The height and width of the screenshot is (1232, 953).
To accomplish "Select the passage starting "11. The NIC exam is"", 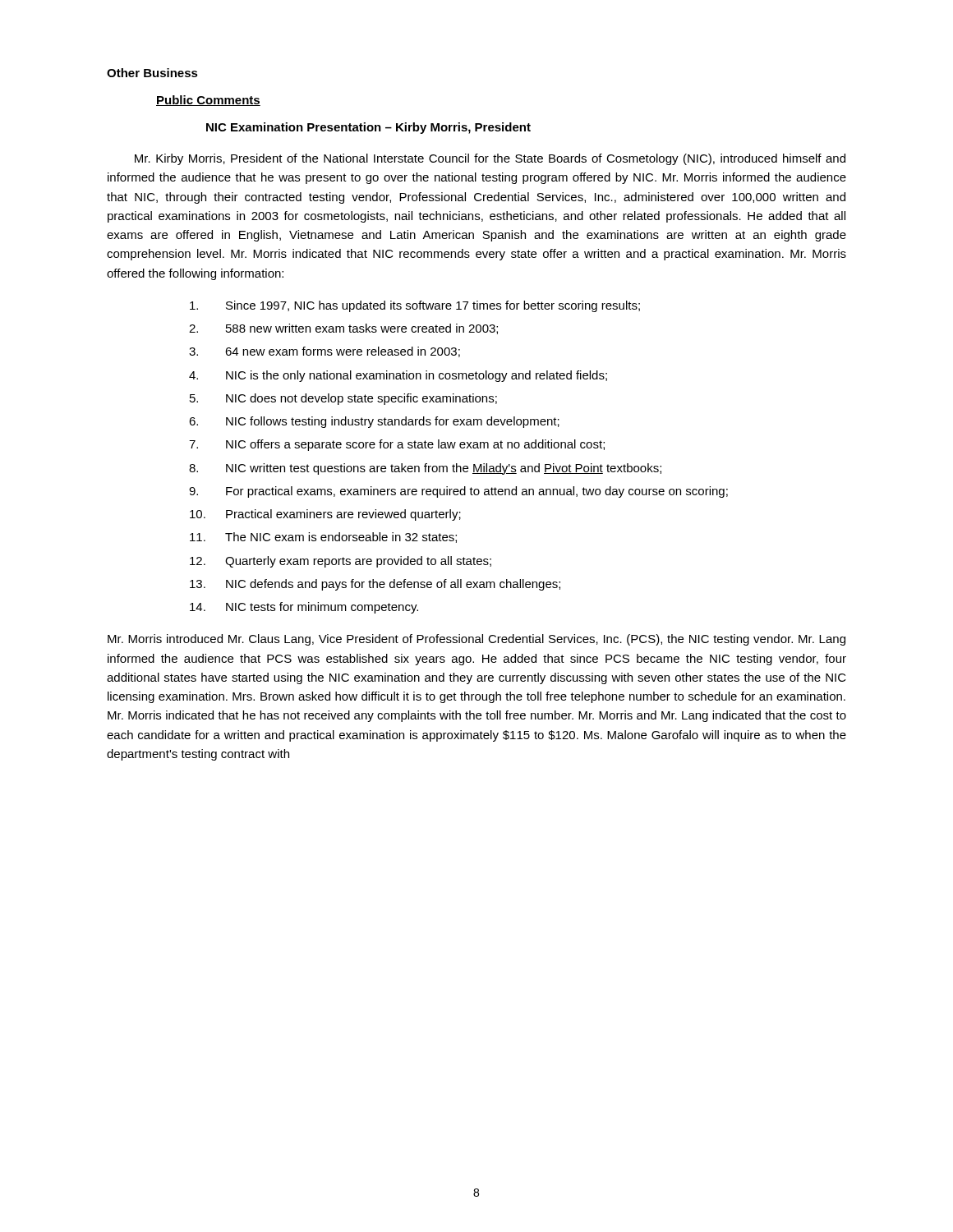I will [x=323, y=538].
